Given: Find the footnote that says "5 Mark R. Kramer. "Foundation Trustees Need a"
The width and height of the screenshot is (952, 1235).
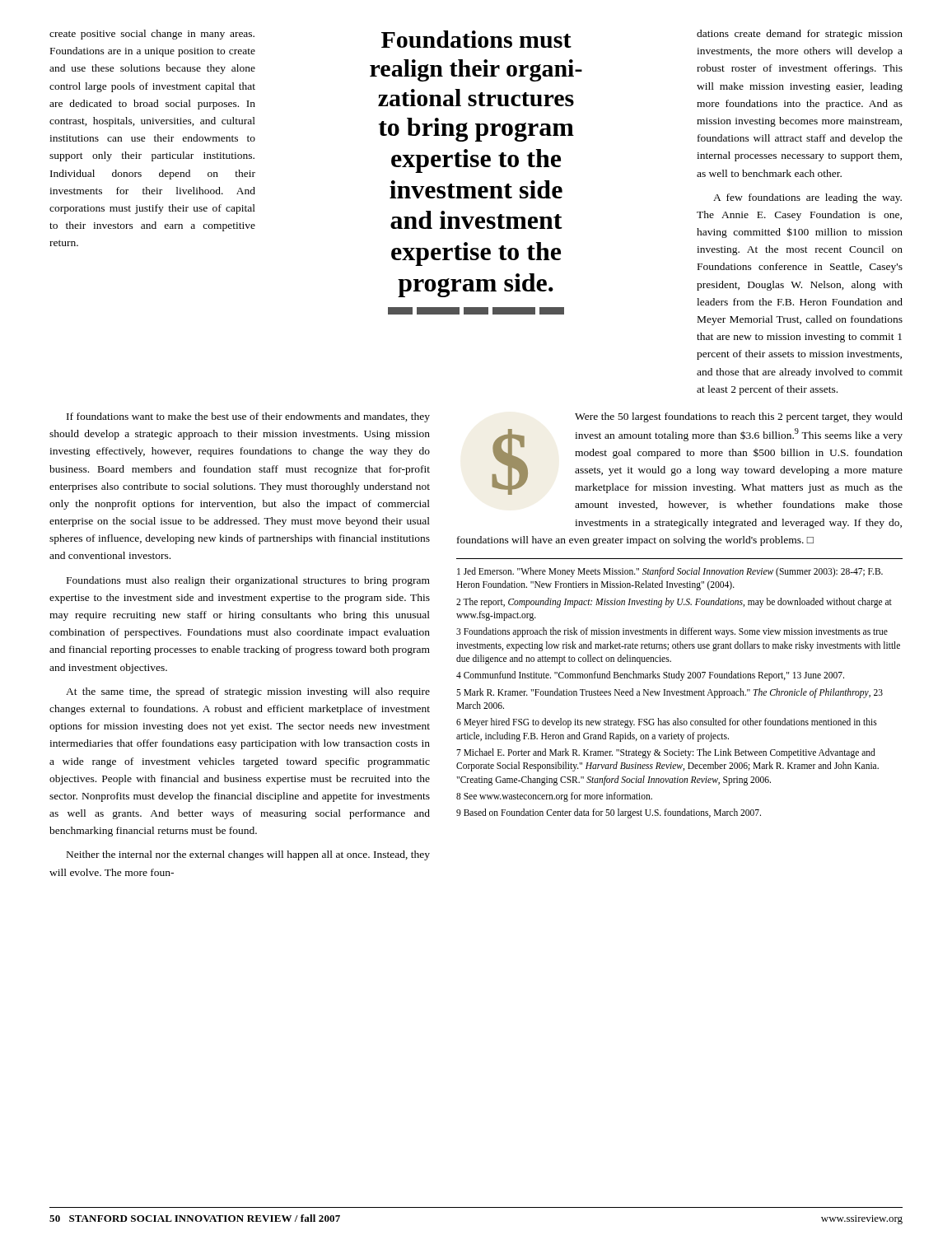Looking at the screenshot, I should [x=669, y=699].
